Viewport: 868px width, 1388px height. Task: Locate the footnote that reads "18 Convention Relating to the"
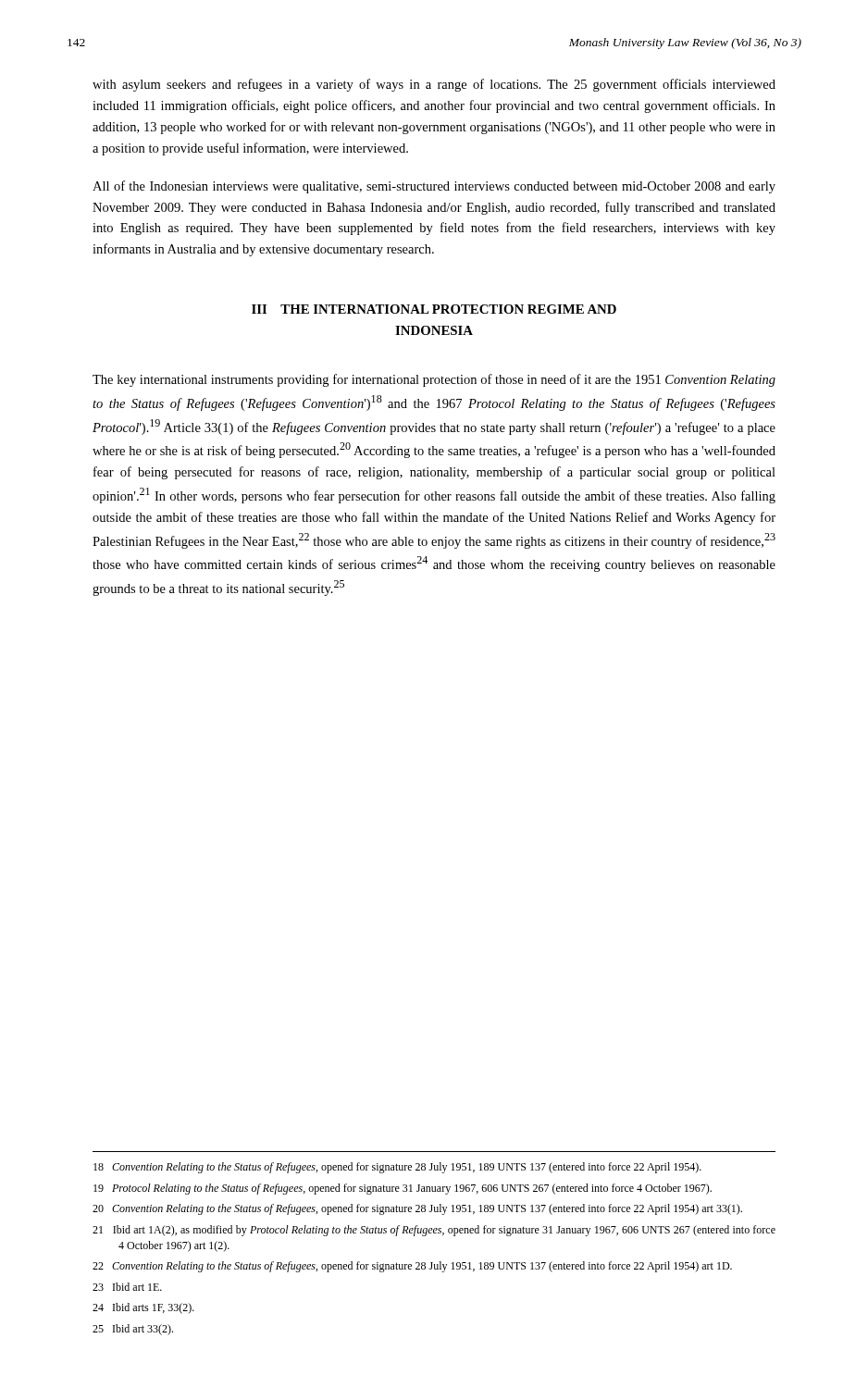tap(397, 1167)
